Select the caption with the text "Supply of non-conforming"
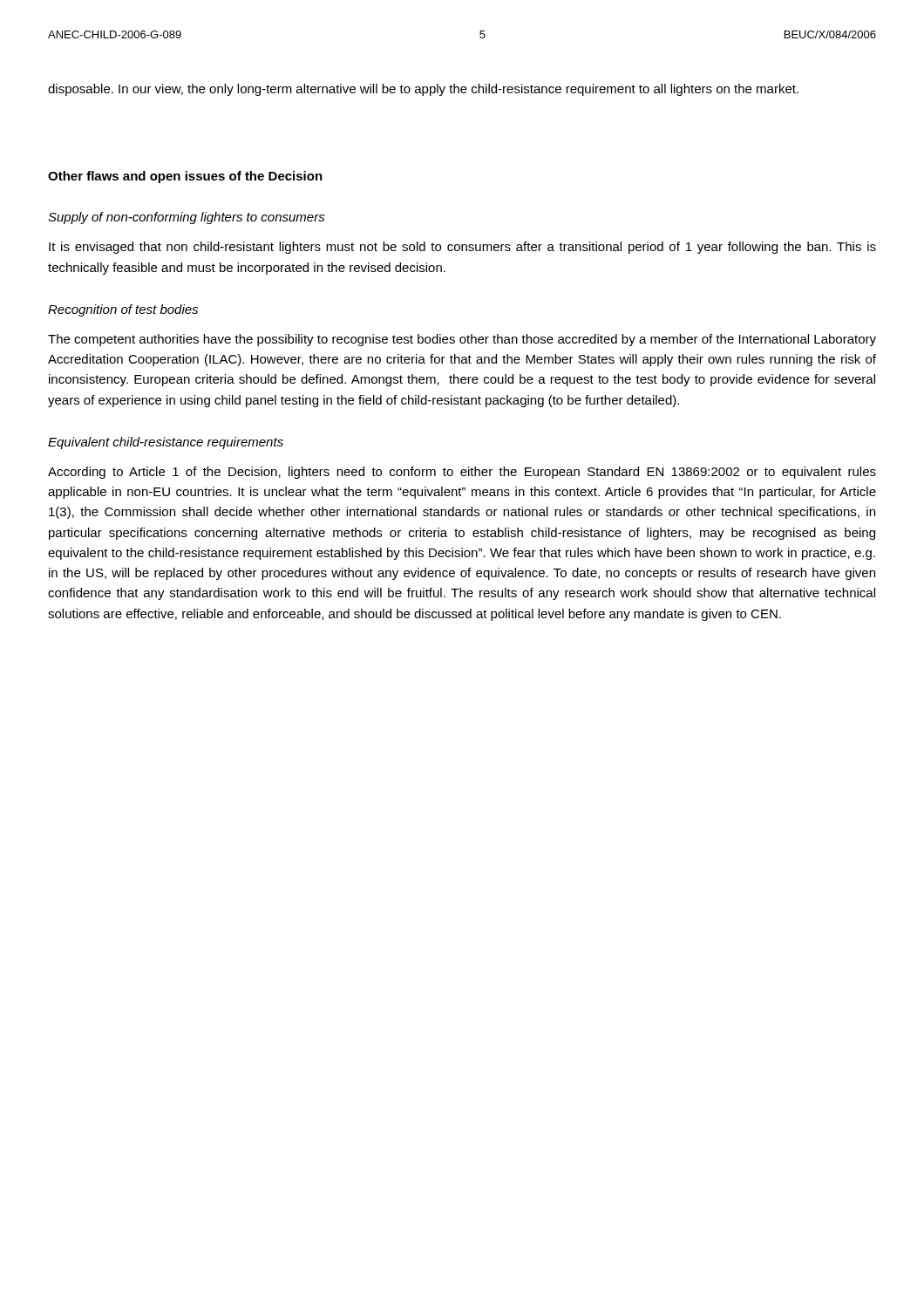The image size is (924, 1308). point(186,217)
